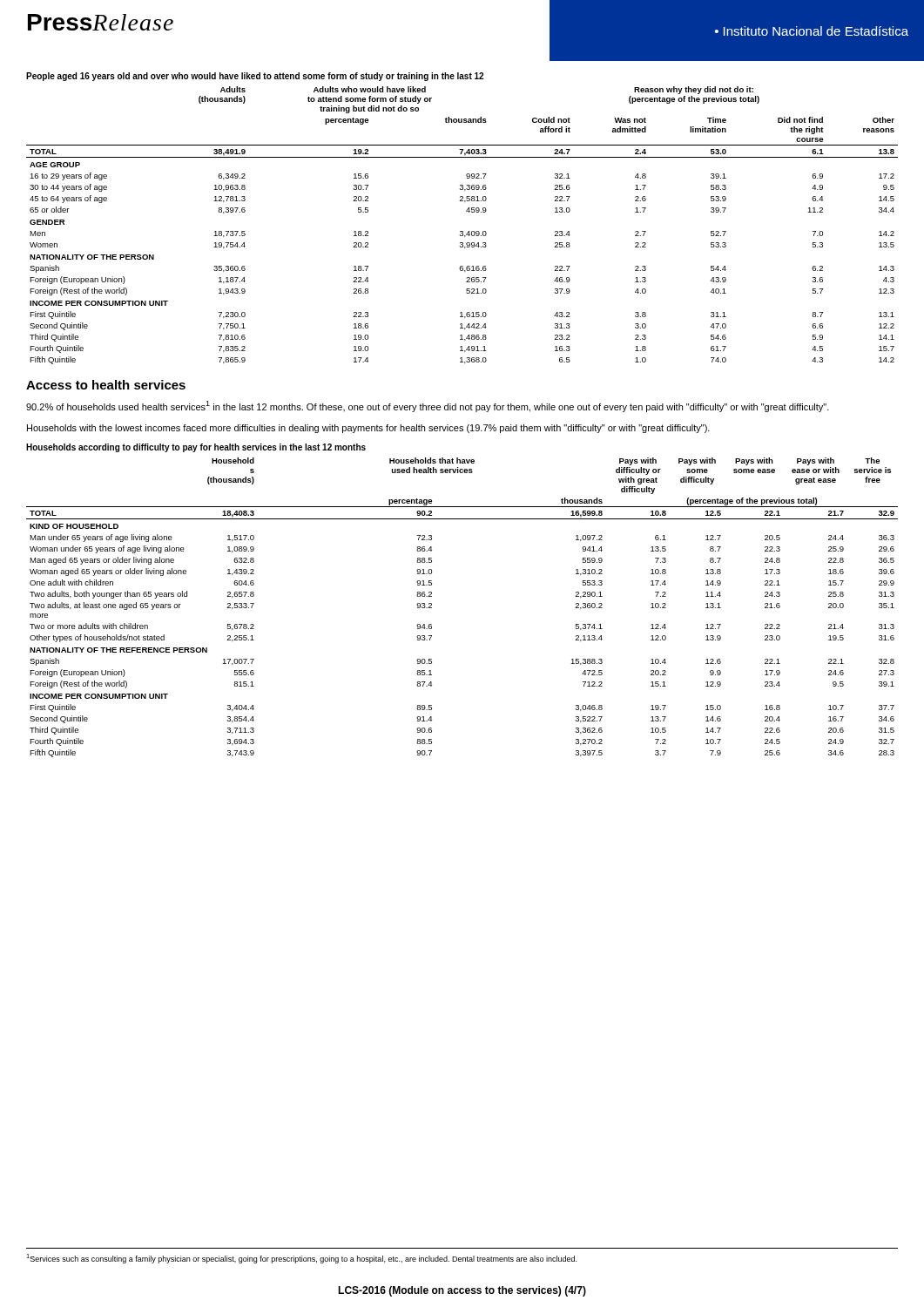
Task: Click the passage that begins "2% of households used health services1"
Action: click(428, 405)
